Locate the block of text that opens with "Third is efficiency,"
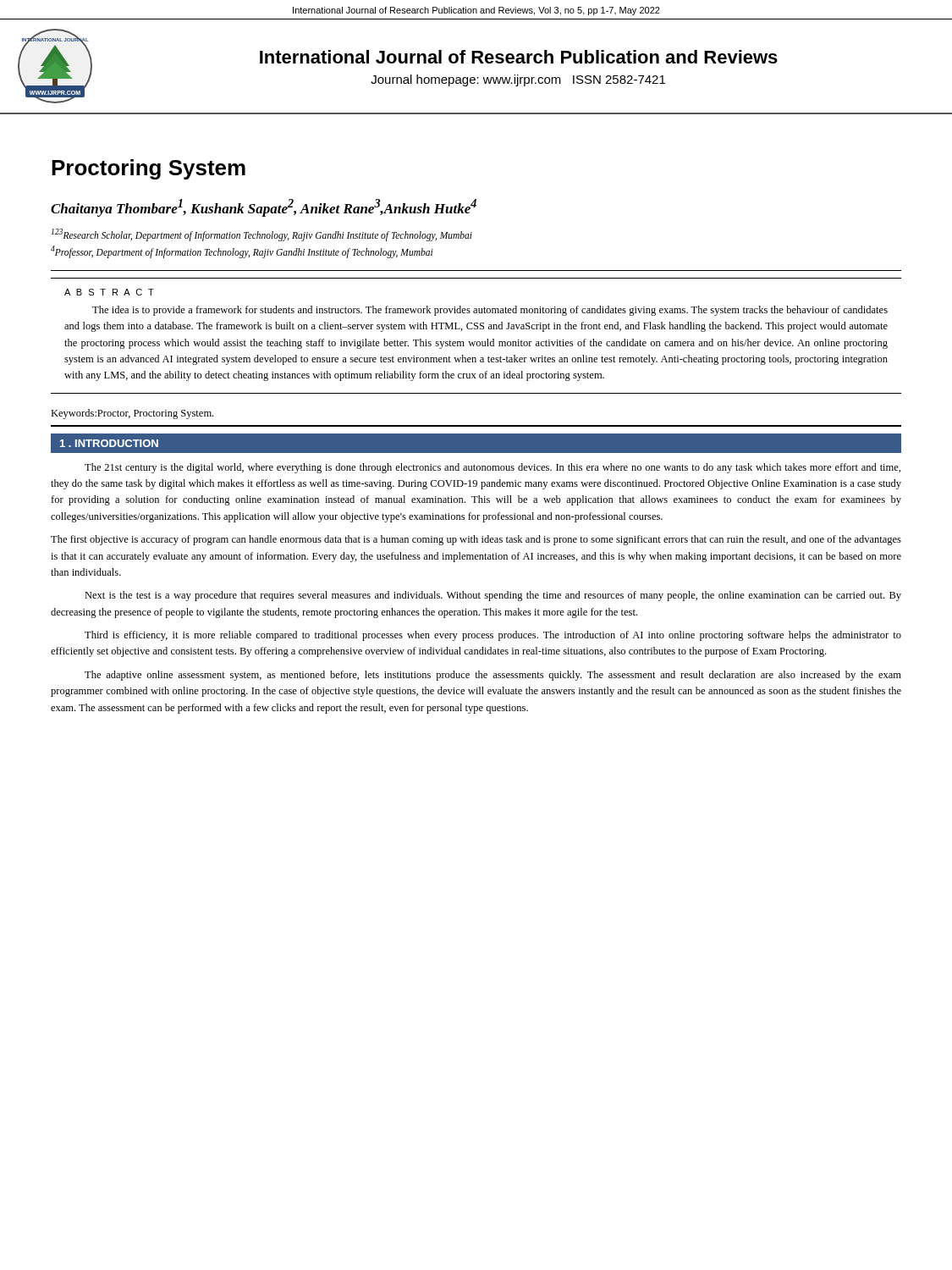 coord(476,643)
